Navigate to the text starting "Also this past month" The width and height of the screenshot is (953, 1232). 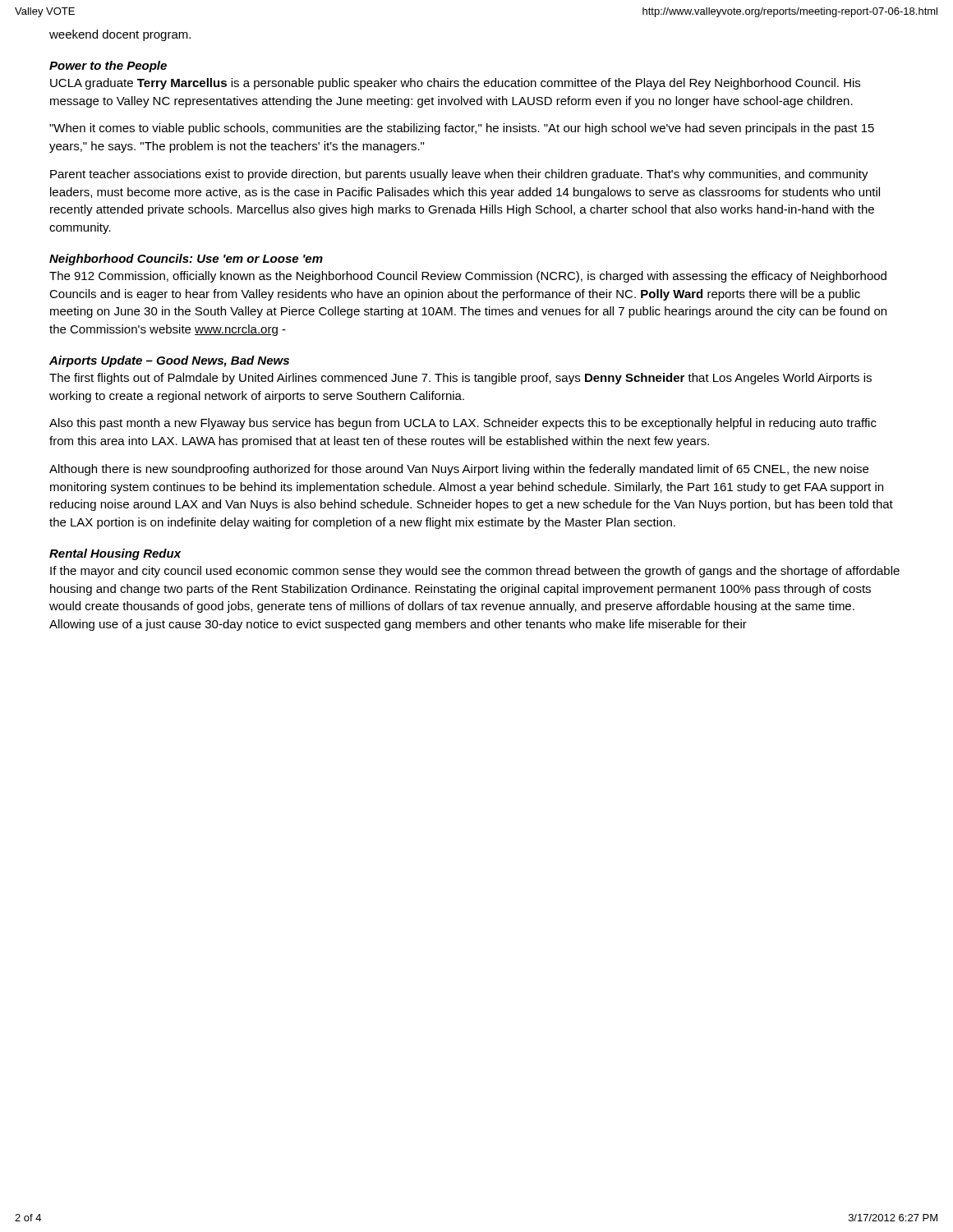(476, 432)
